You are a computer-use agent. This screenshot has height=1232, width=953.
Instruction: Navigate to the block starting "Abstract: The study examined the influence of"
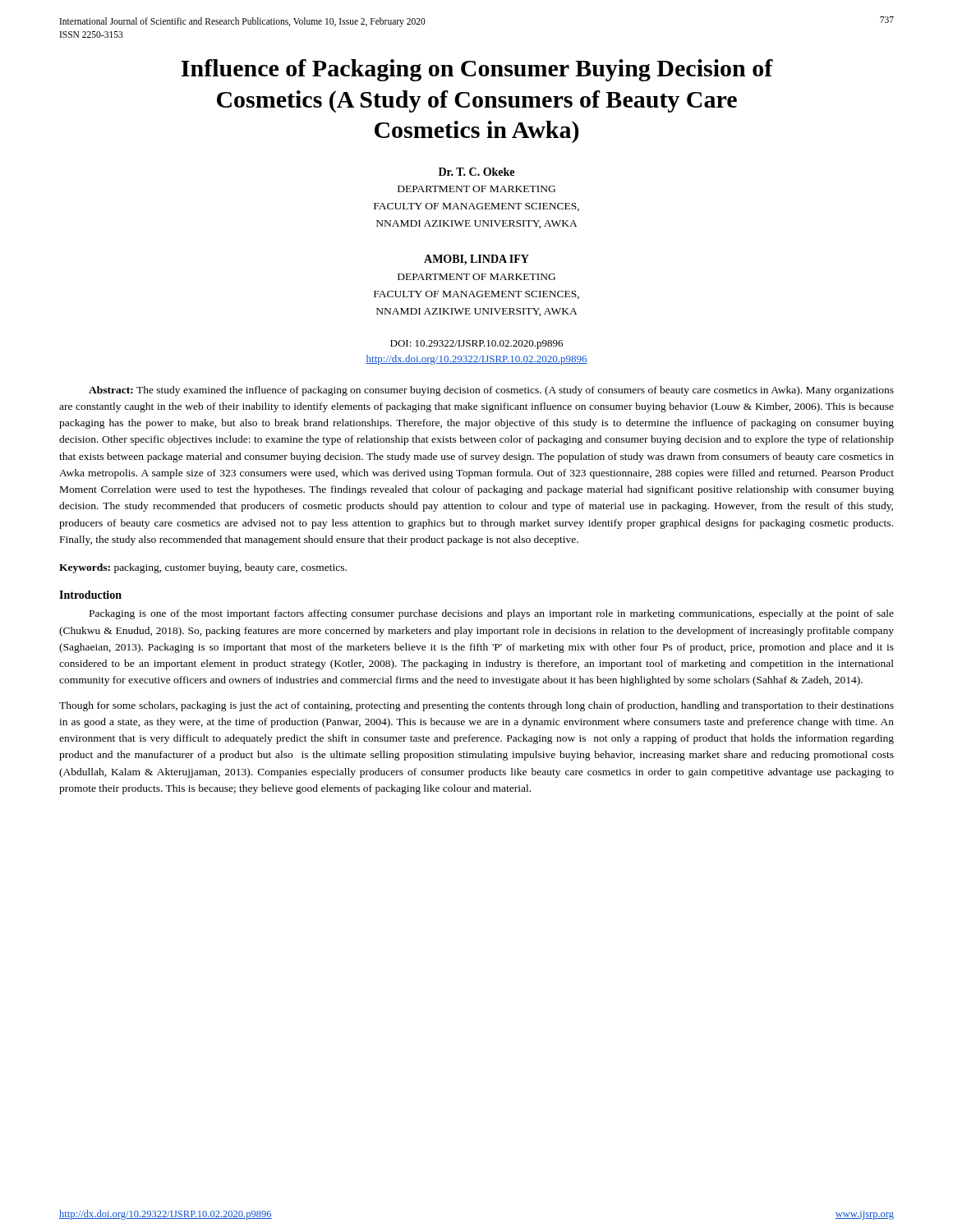coord(476,465)
